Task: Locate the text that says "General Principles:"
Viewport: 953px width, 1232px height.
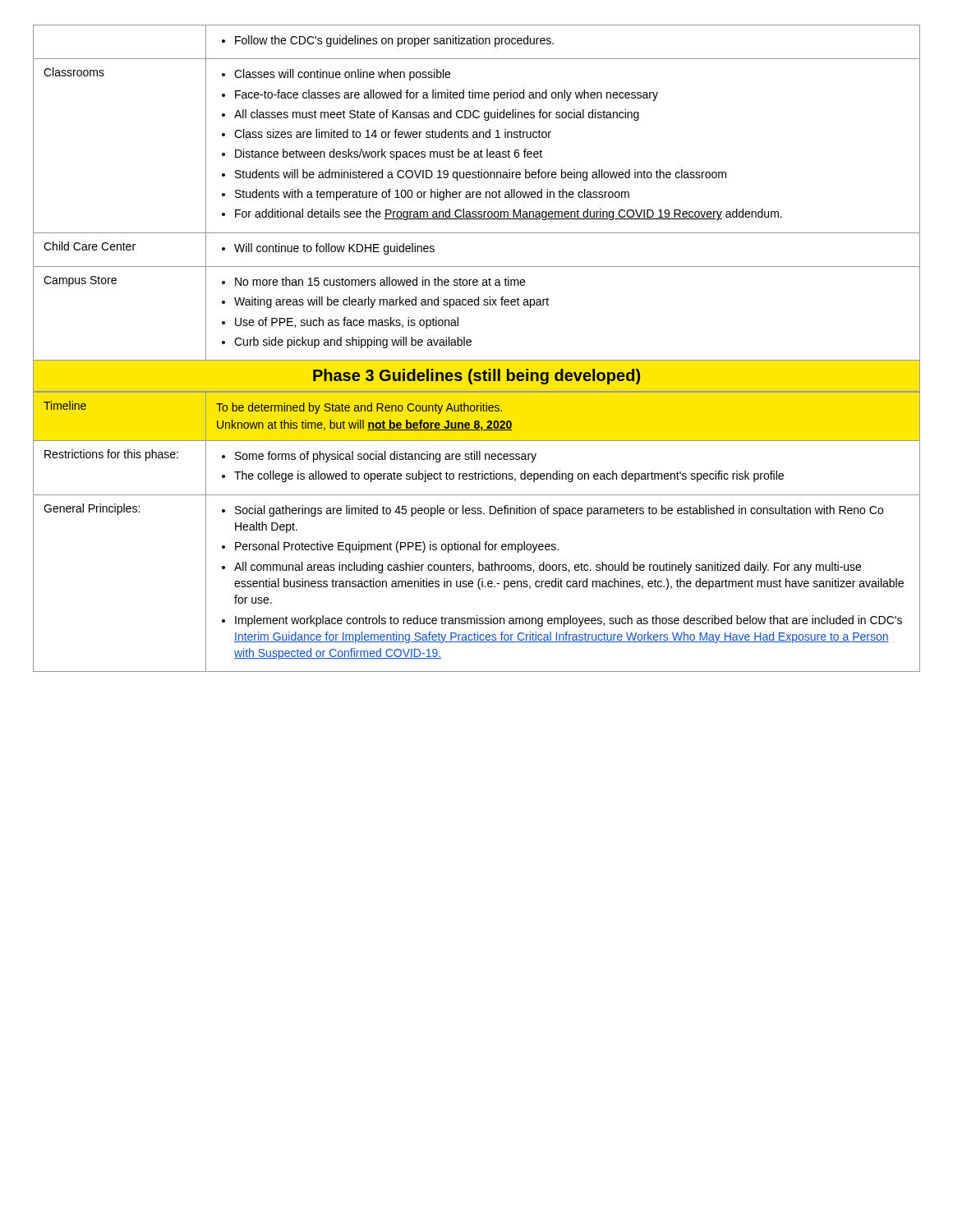Action: coord(92,508)
